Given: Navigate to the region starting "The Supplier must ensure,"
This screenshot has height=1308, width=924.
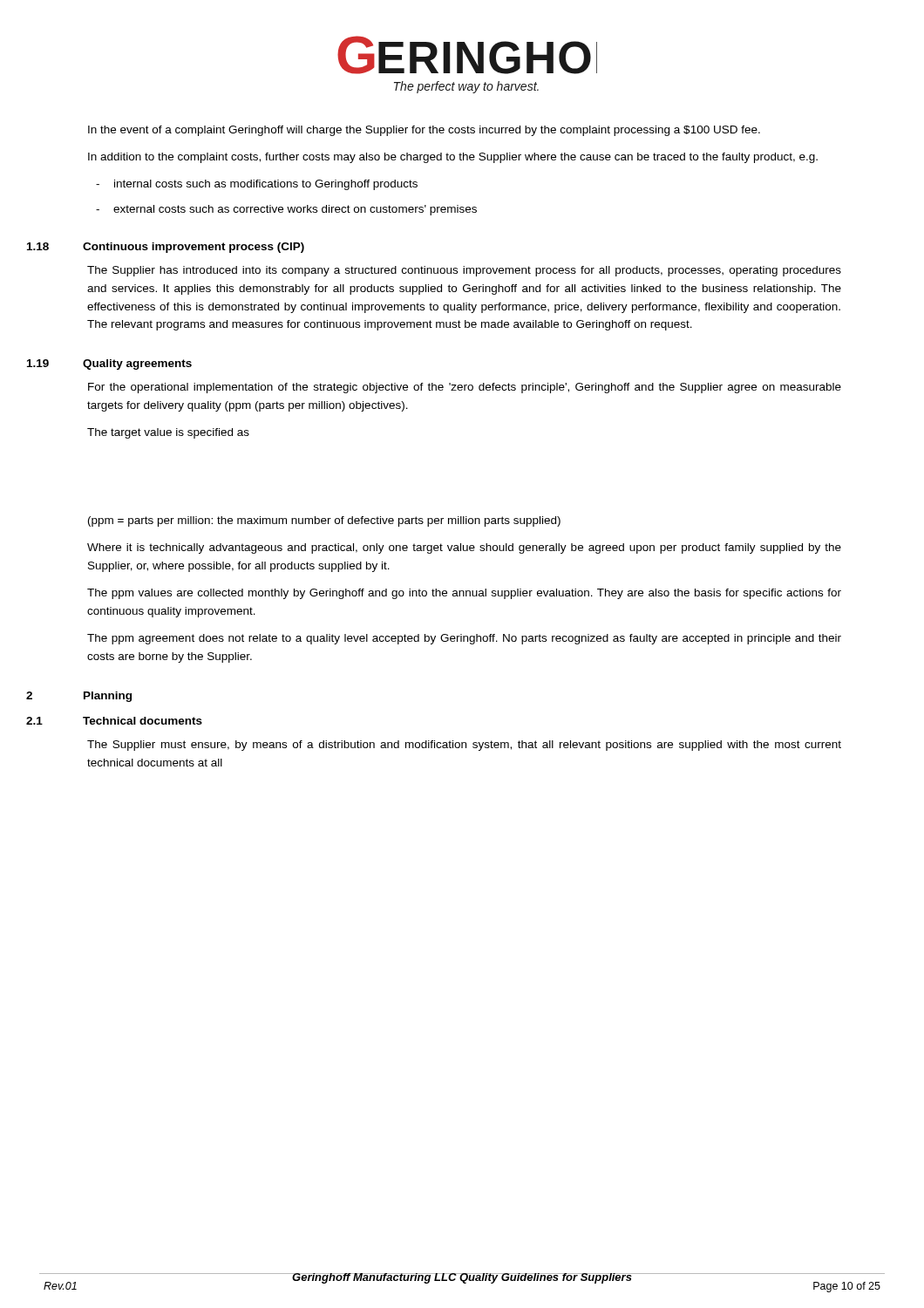Looking at the screenshot, I should (464, 753).
